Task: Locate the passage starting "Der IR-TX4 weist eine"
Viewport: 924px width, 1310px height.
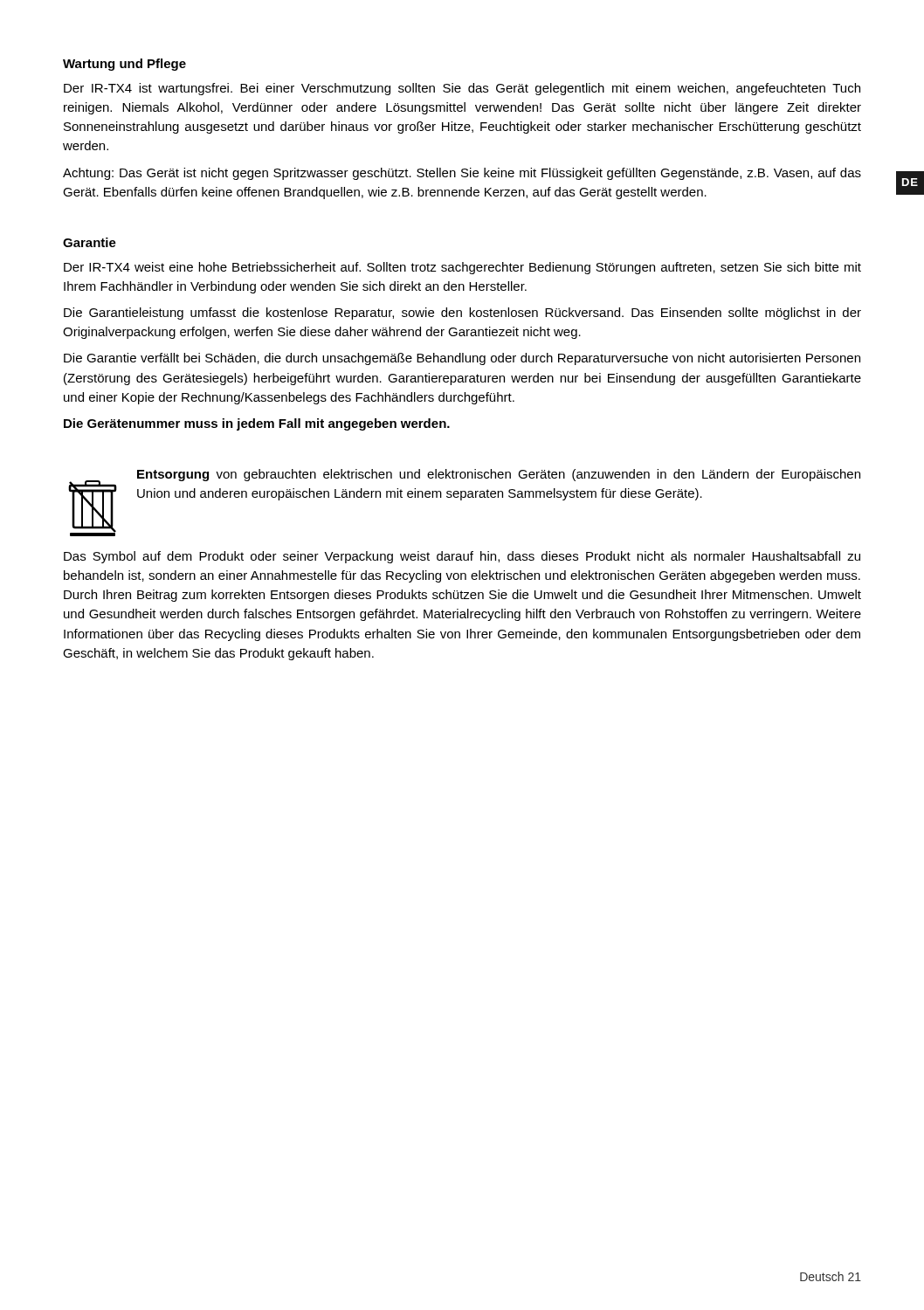Action: [462, 276]
